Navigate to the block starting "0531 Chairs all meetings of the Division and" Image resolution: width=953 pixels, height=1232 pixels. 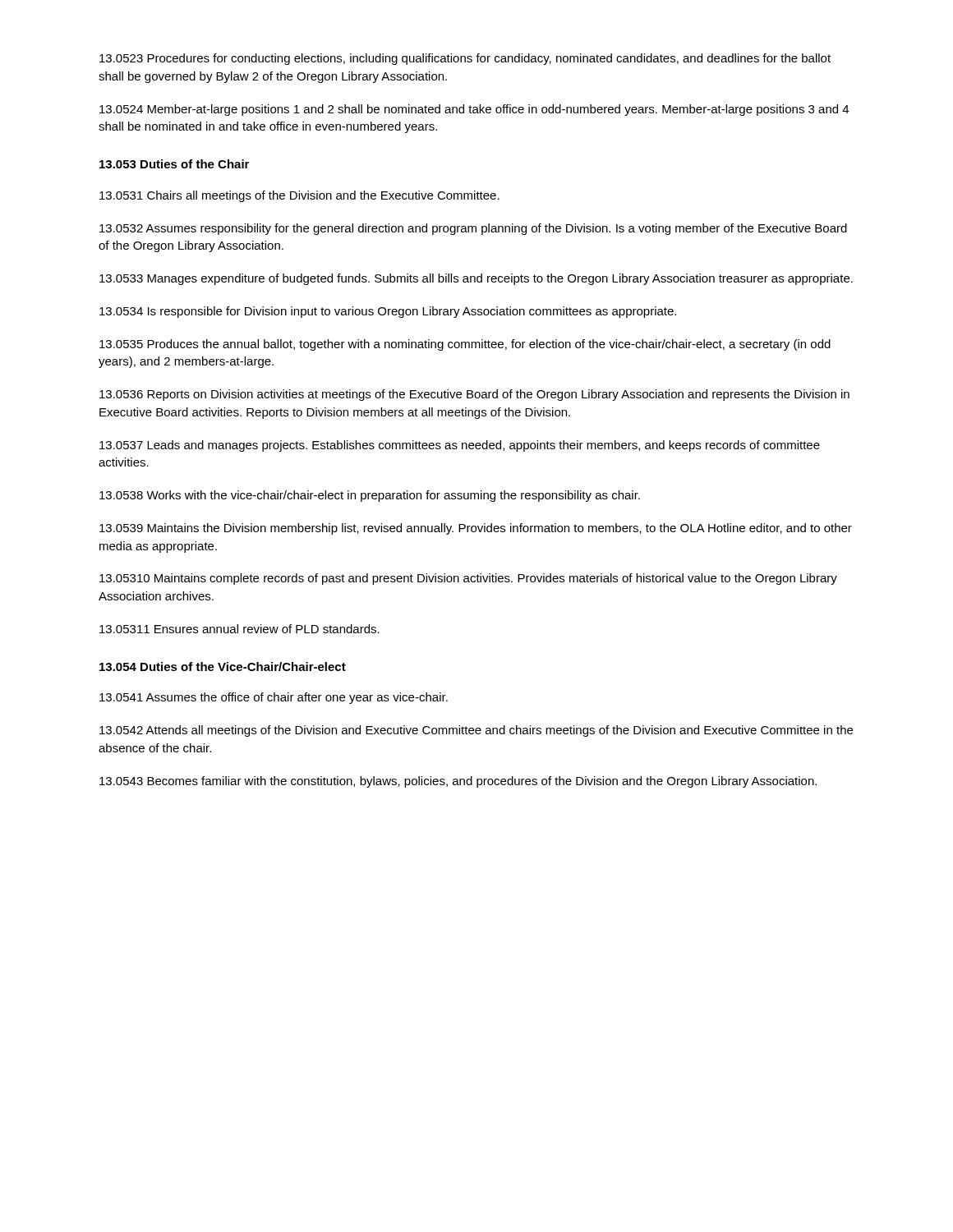pyautogui.click(x=299, y=195)
